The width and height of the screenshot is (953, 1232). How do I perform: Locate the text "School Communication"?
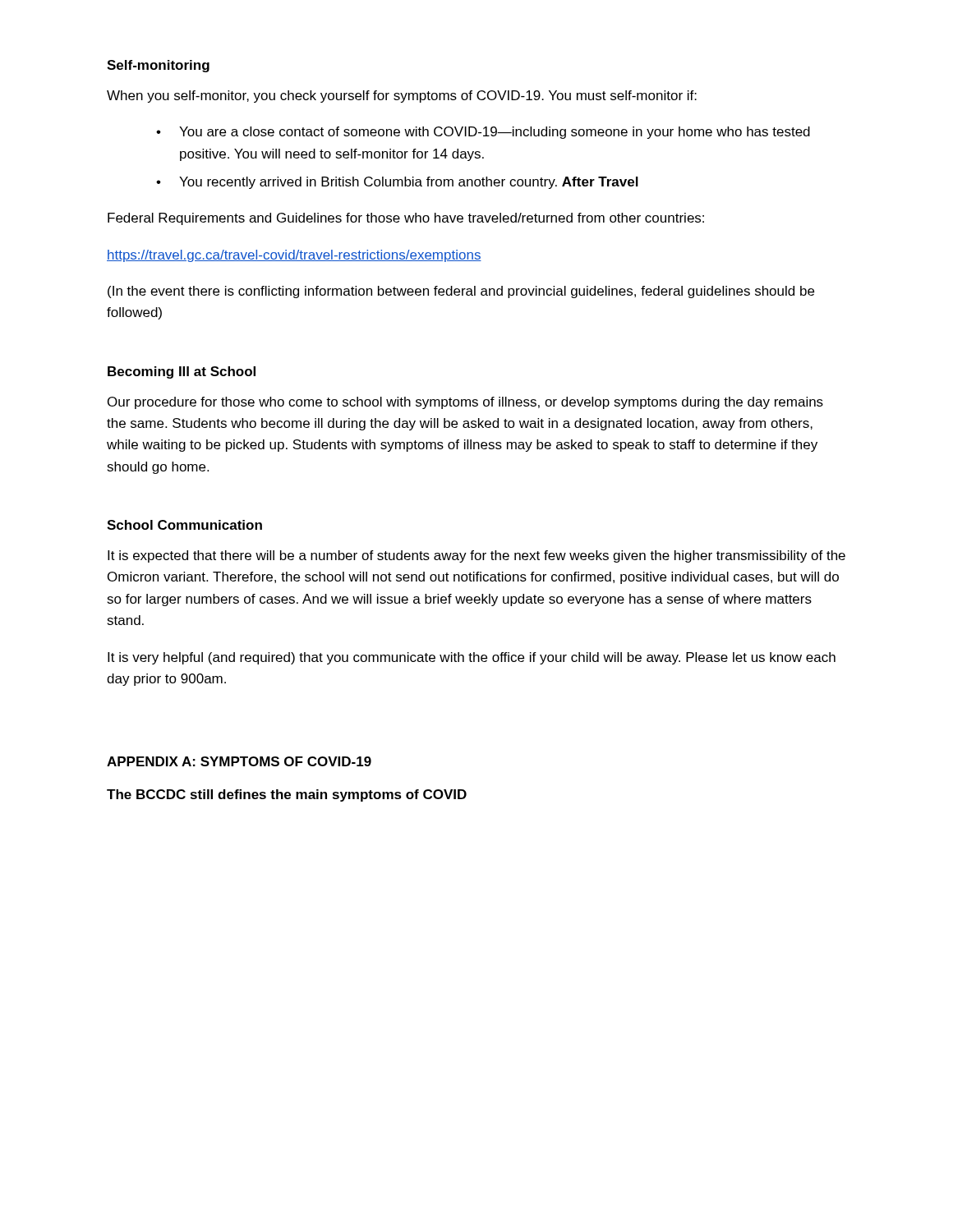pos(185,525)
